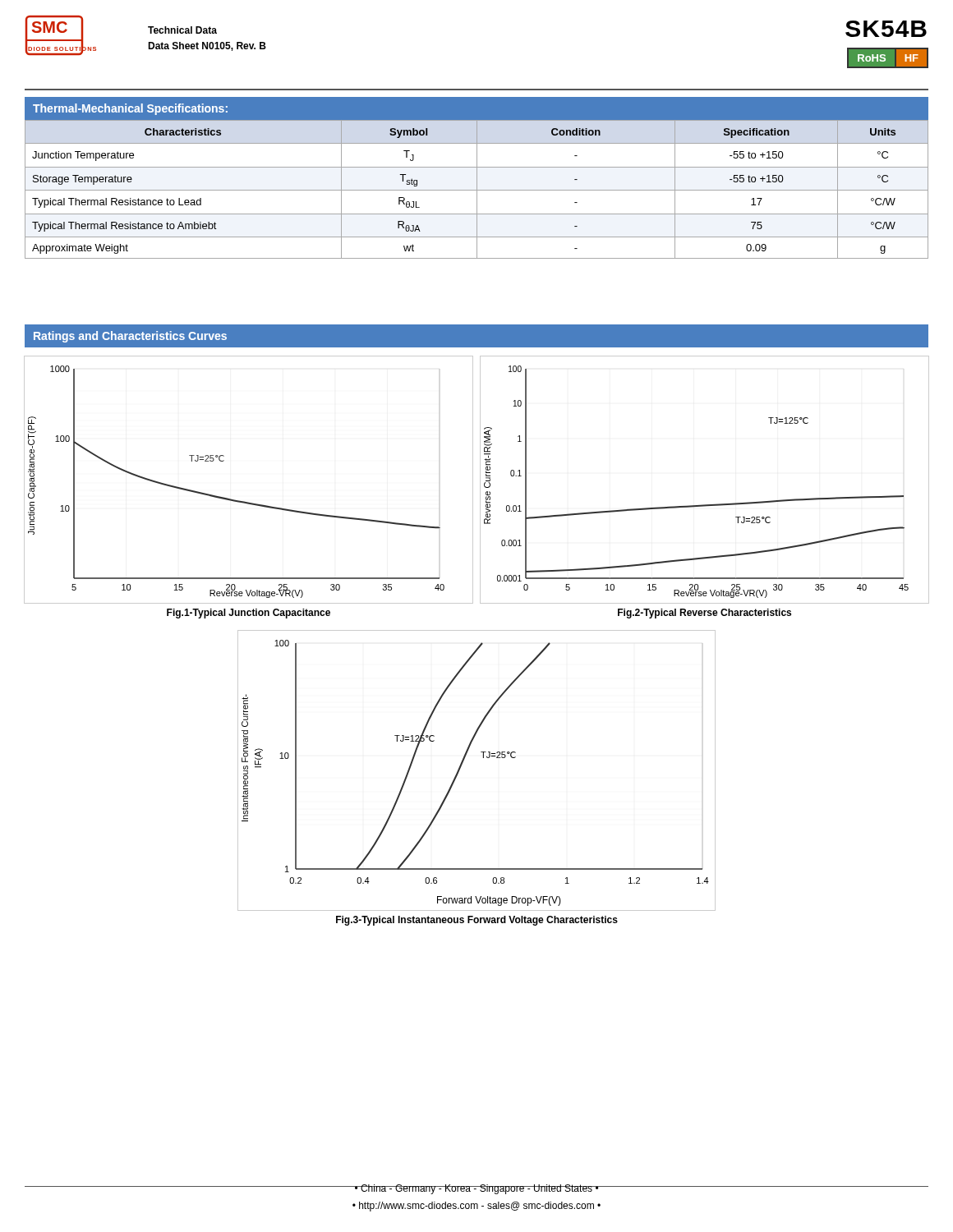Find "Ratings and Characteristics Curves" on this page

point(130,336)
